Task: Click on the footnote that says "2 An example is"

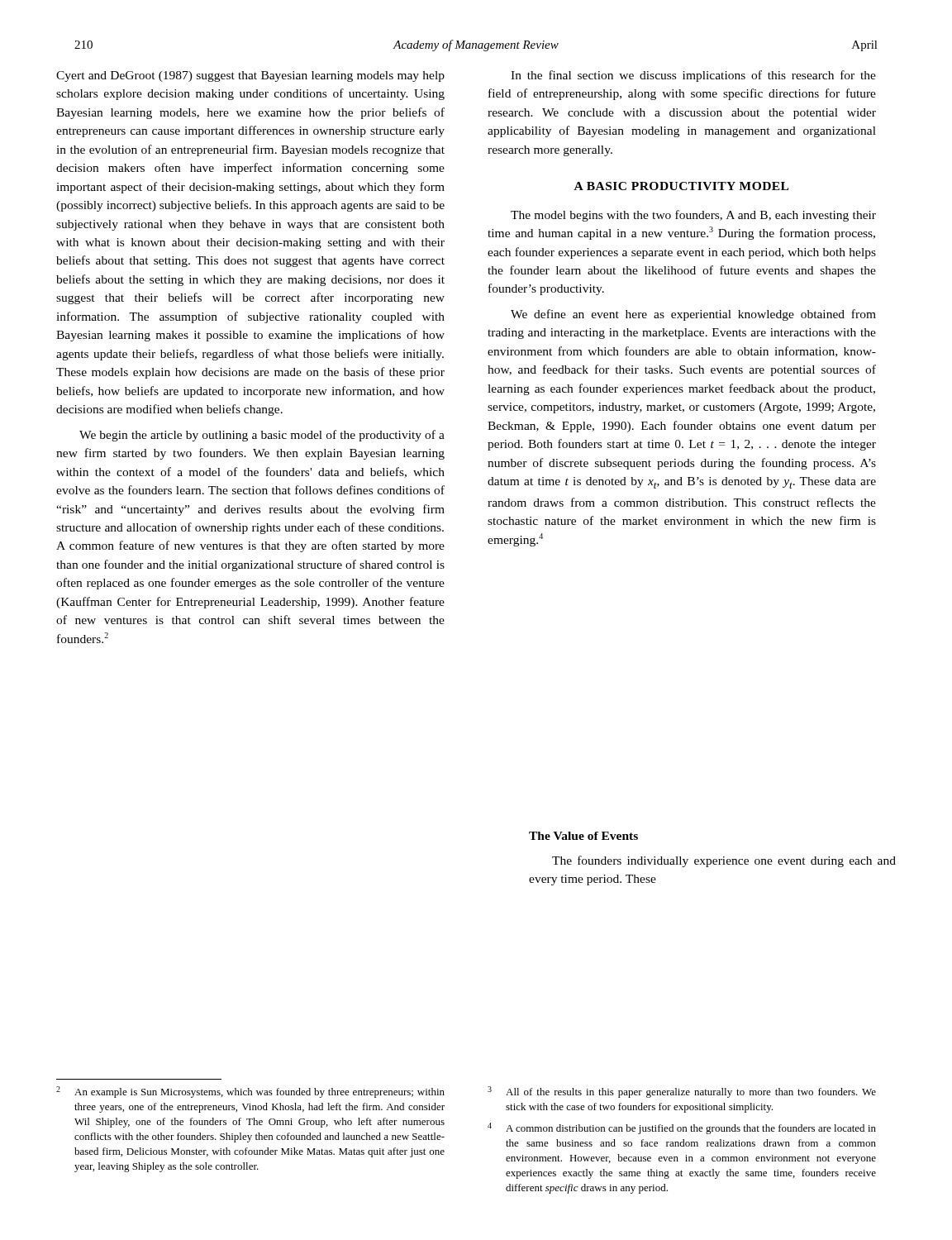Action: (x=250, y=1129)
